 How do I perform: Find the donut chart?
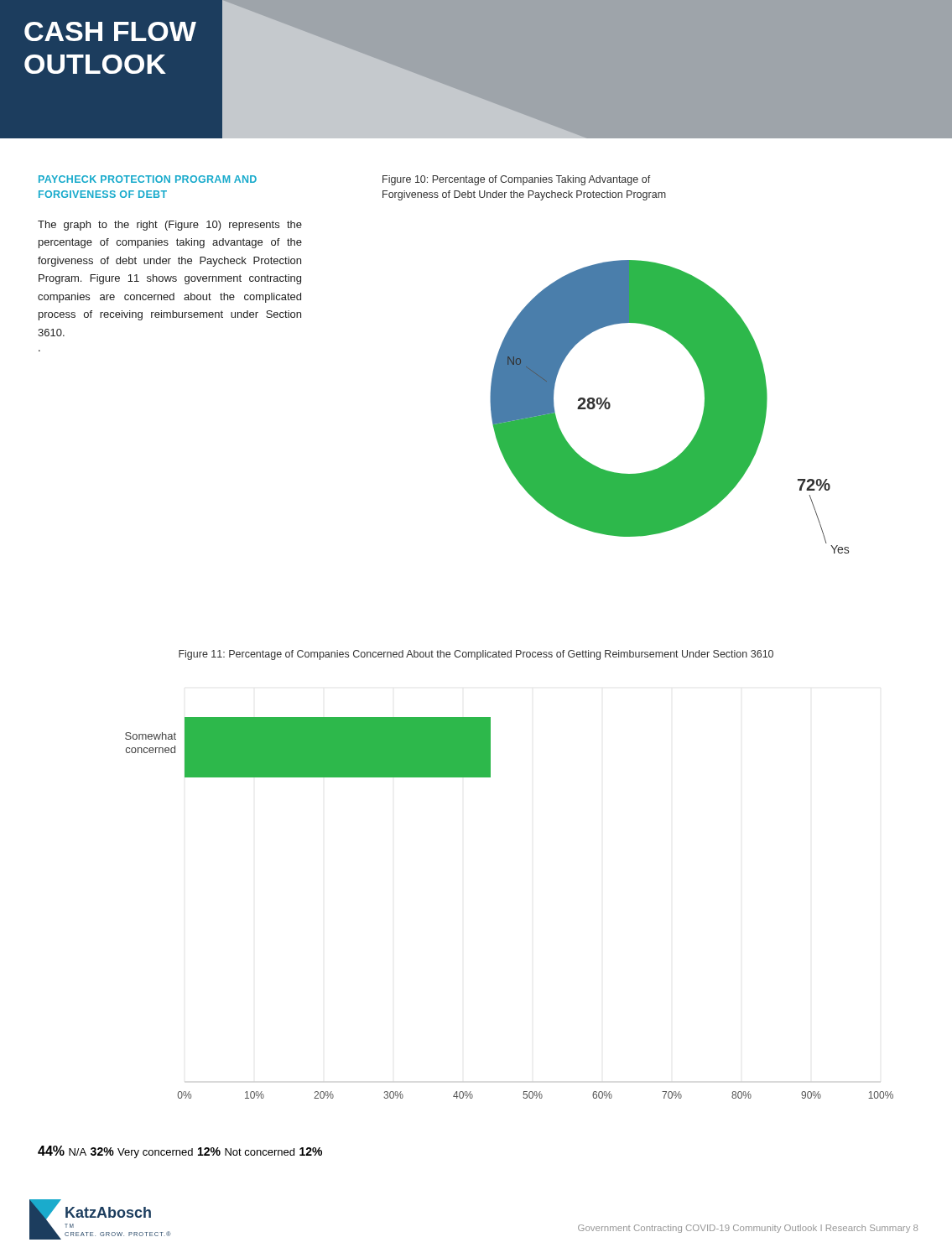pos(625,403)
